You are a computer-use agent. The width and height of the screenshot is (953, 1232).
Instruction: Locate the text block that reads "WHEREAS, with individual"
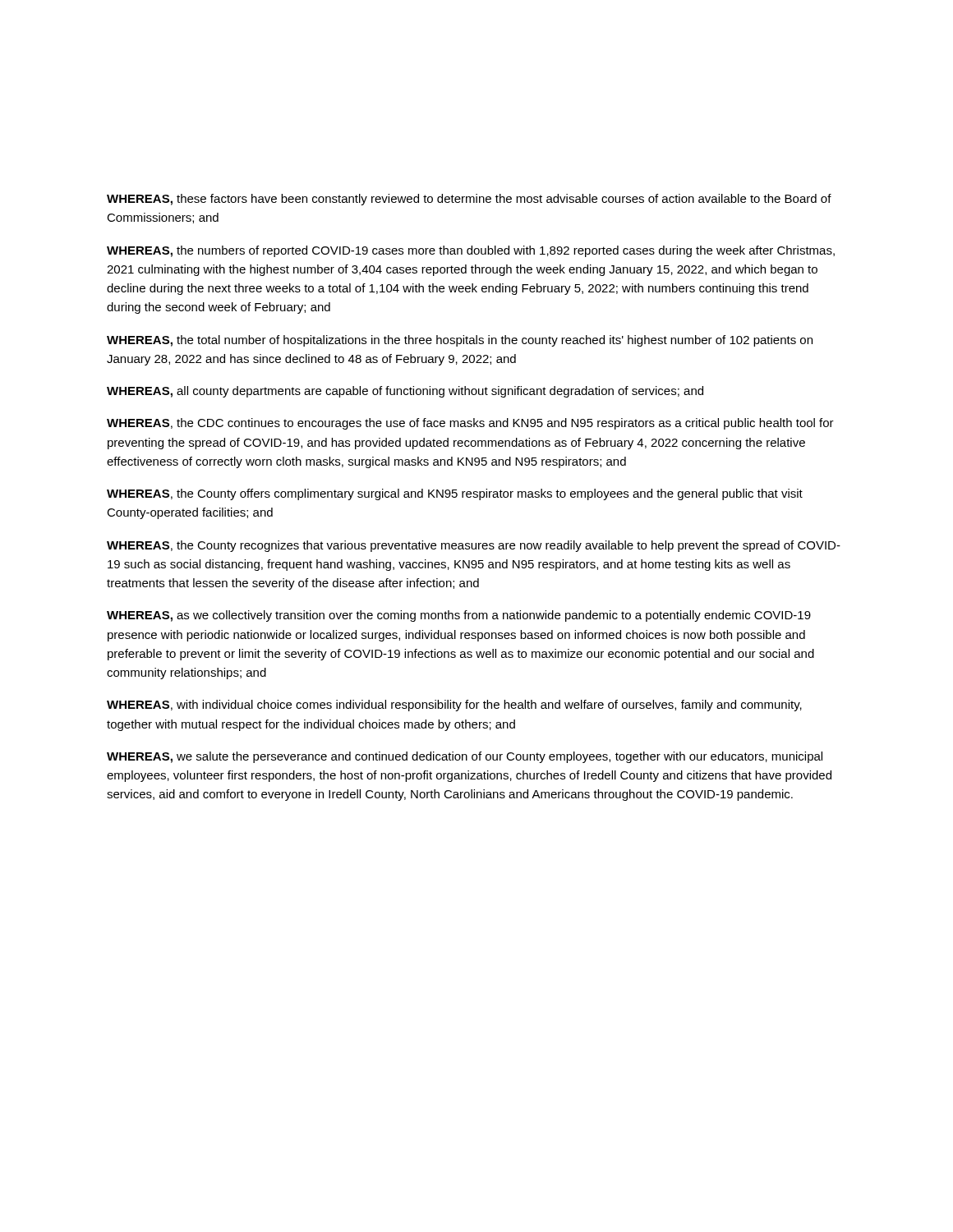(x=455, y=714)
